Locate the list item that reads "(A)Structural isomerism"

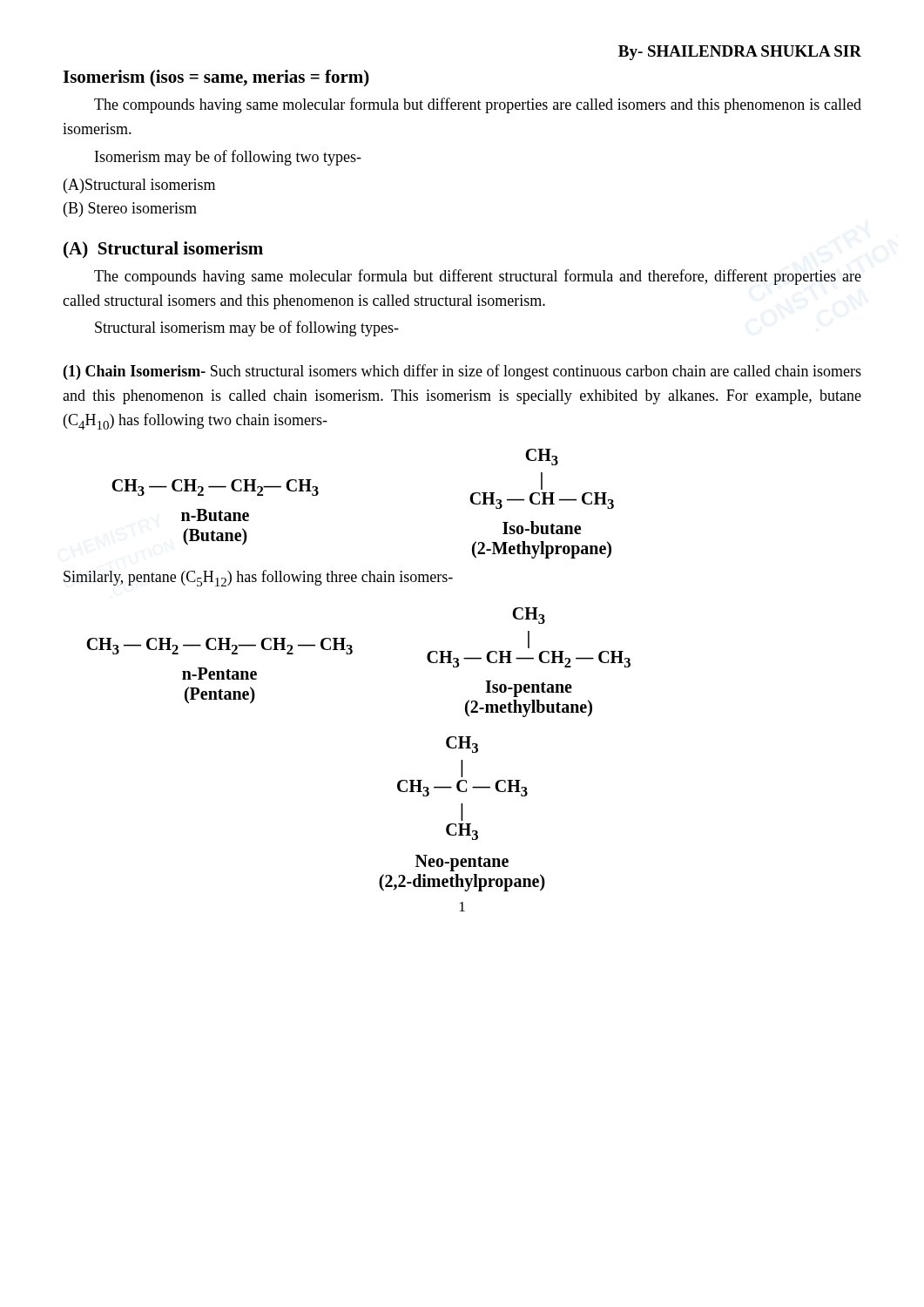coord(139,184)
